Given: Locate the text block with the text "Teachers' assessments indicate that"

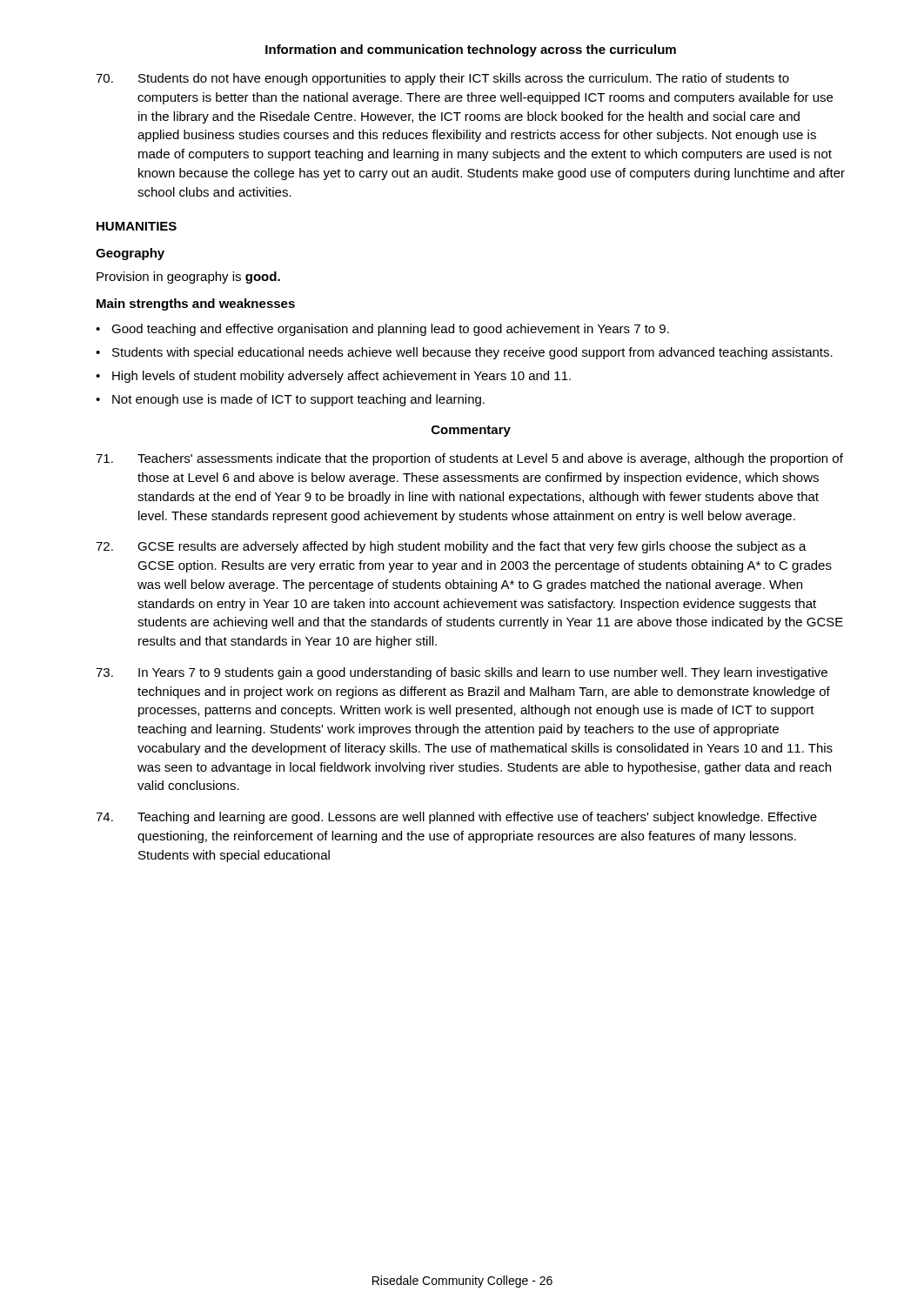Looking at the screenshot, I should pos(471,487).
